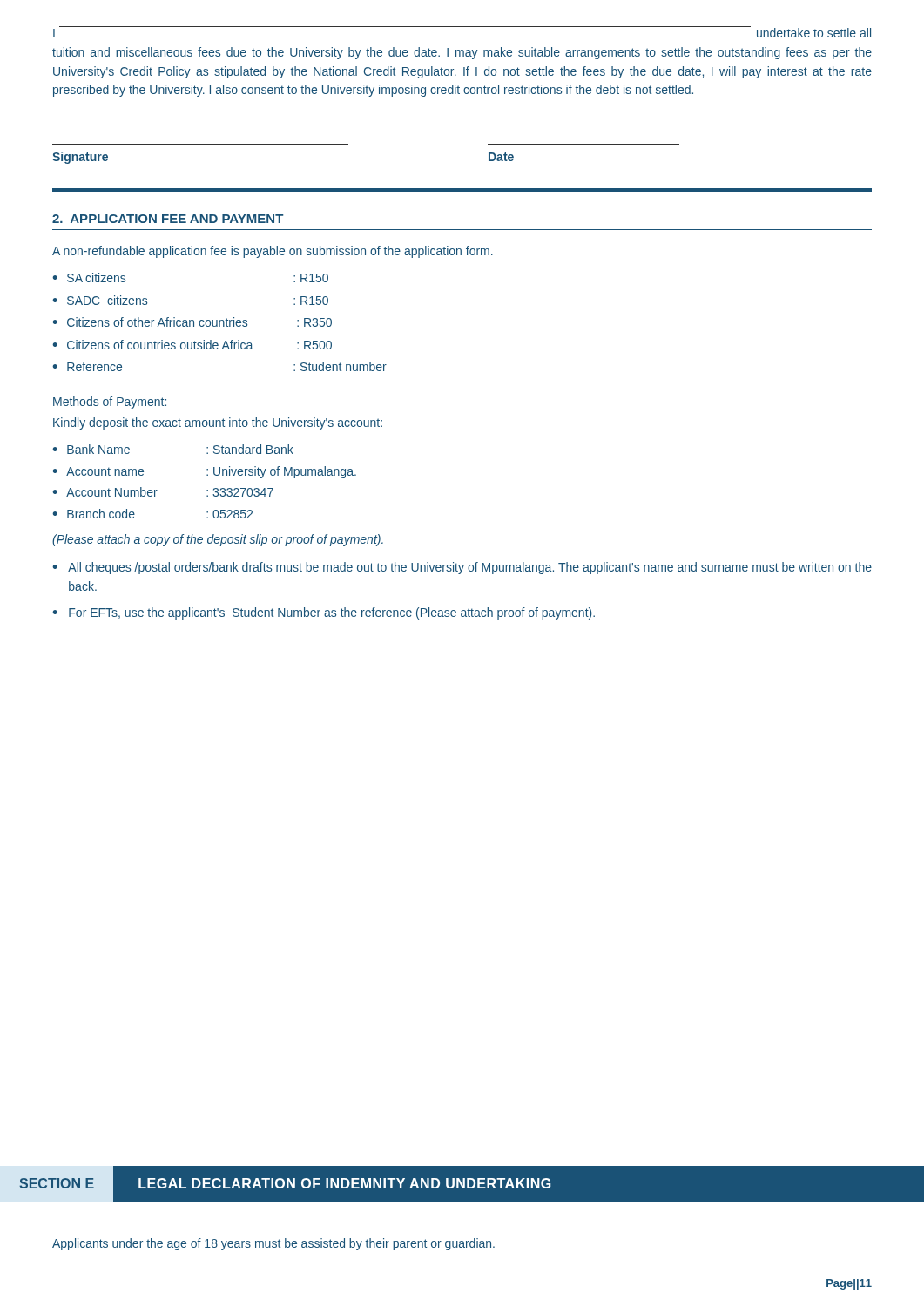Click on the text starting "• Account Number"
Viewport: 924px width, 1307px height.
pos(102,492)
